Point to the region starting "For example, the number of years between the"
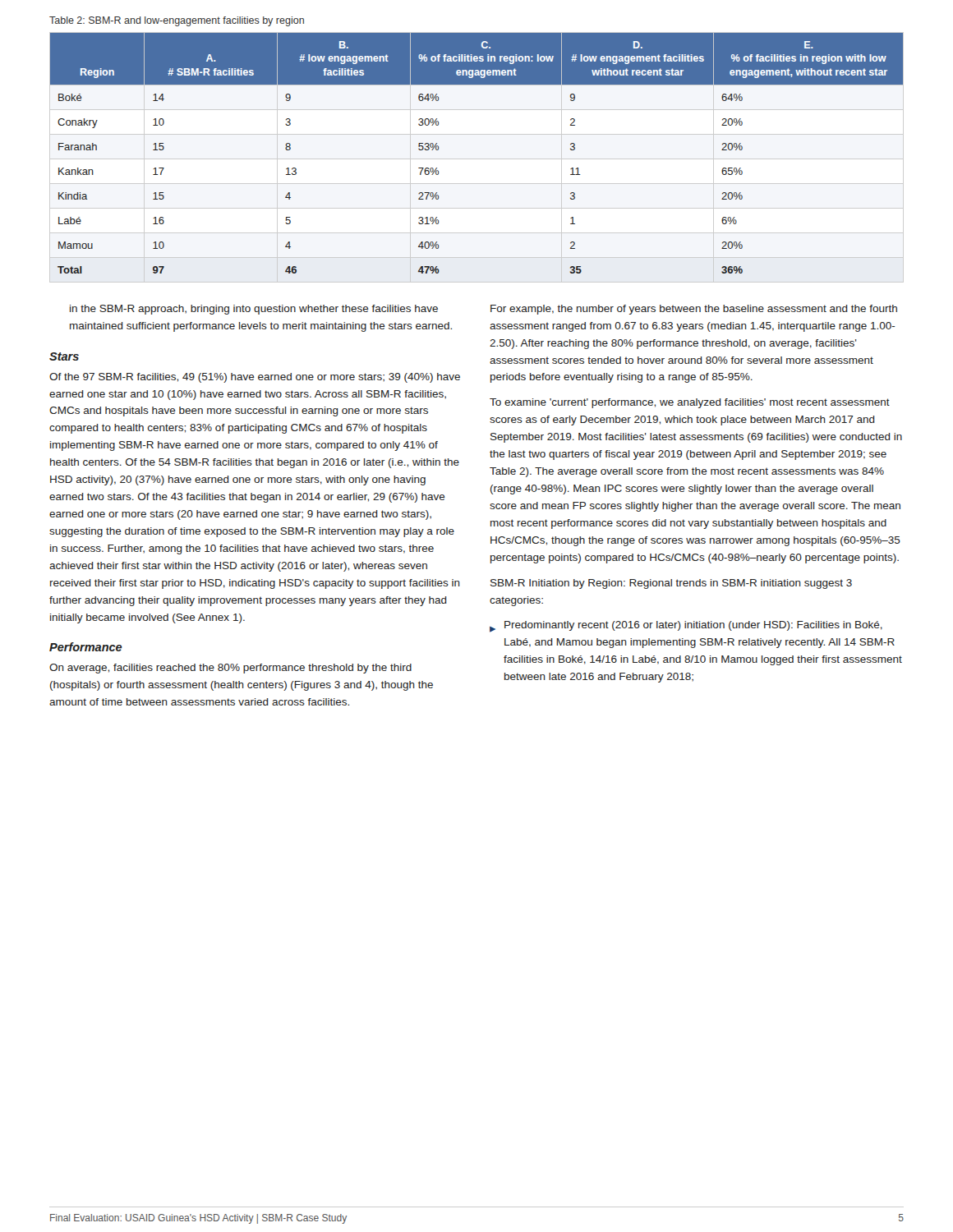 [694, 343]
